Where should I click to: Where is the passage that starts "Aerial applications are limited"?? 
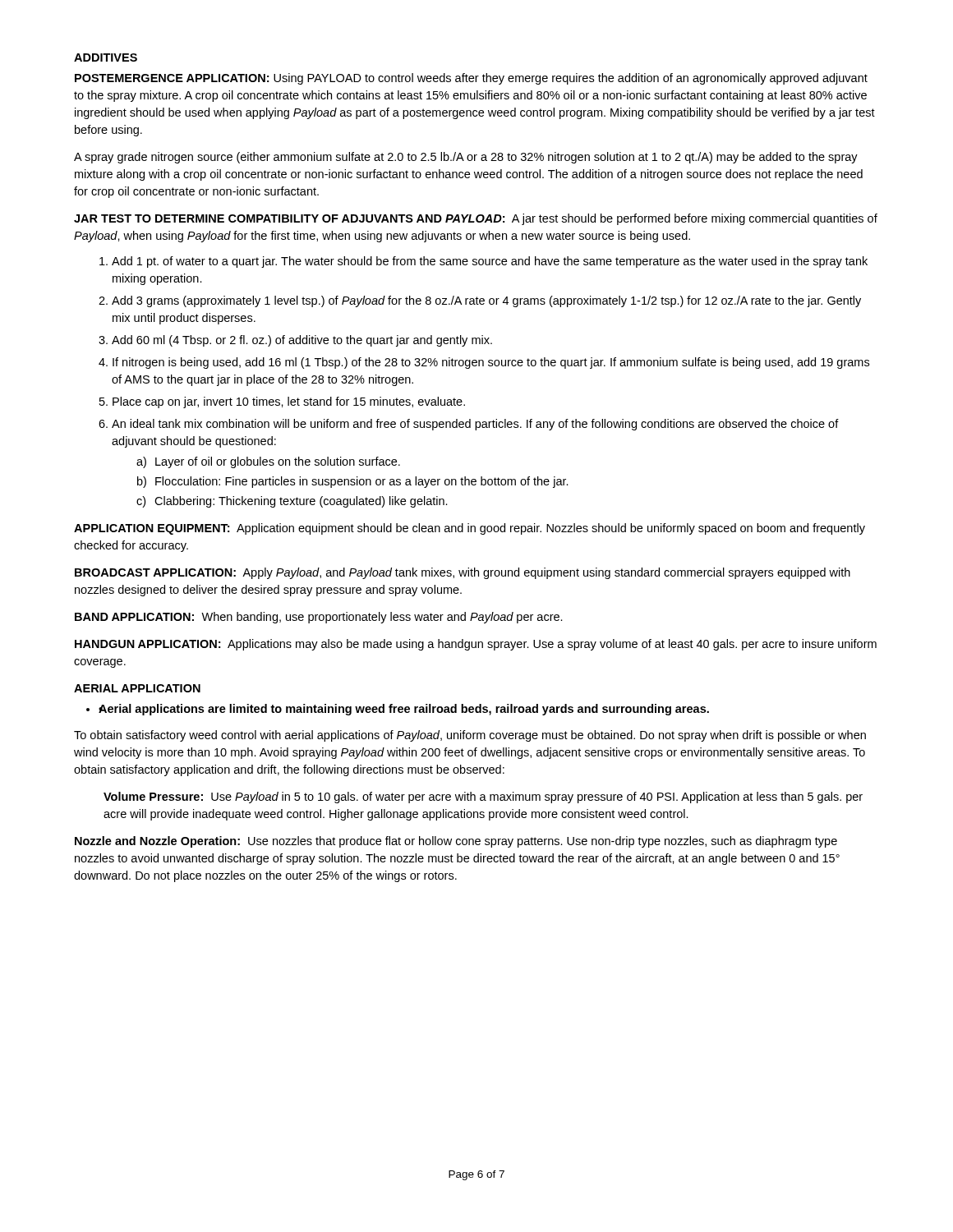point(481,710)
